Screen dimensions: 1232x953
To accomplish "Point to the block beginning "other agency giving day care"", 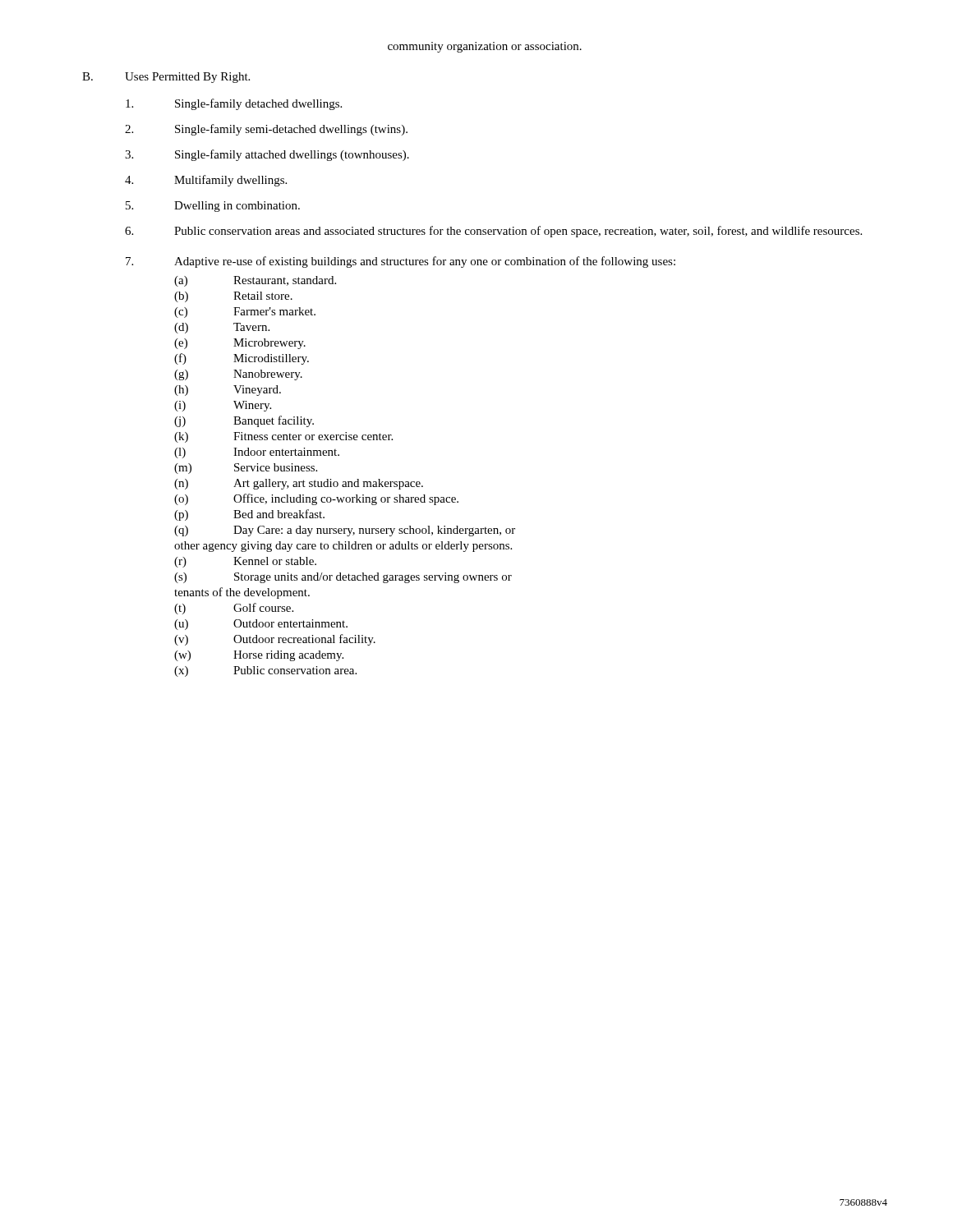I will [x=344, y=545].
